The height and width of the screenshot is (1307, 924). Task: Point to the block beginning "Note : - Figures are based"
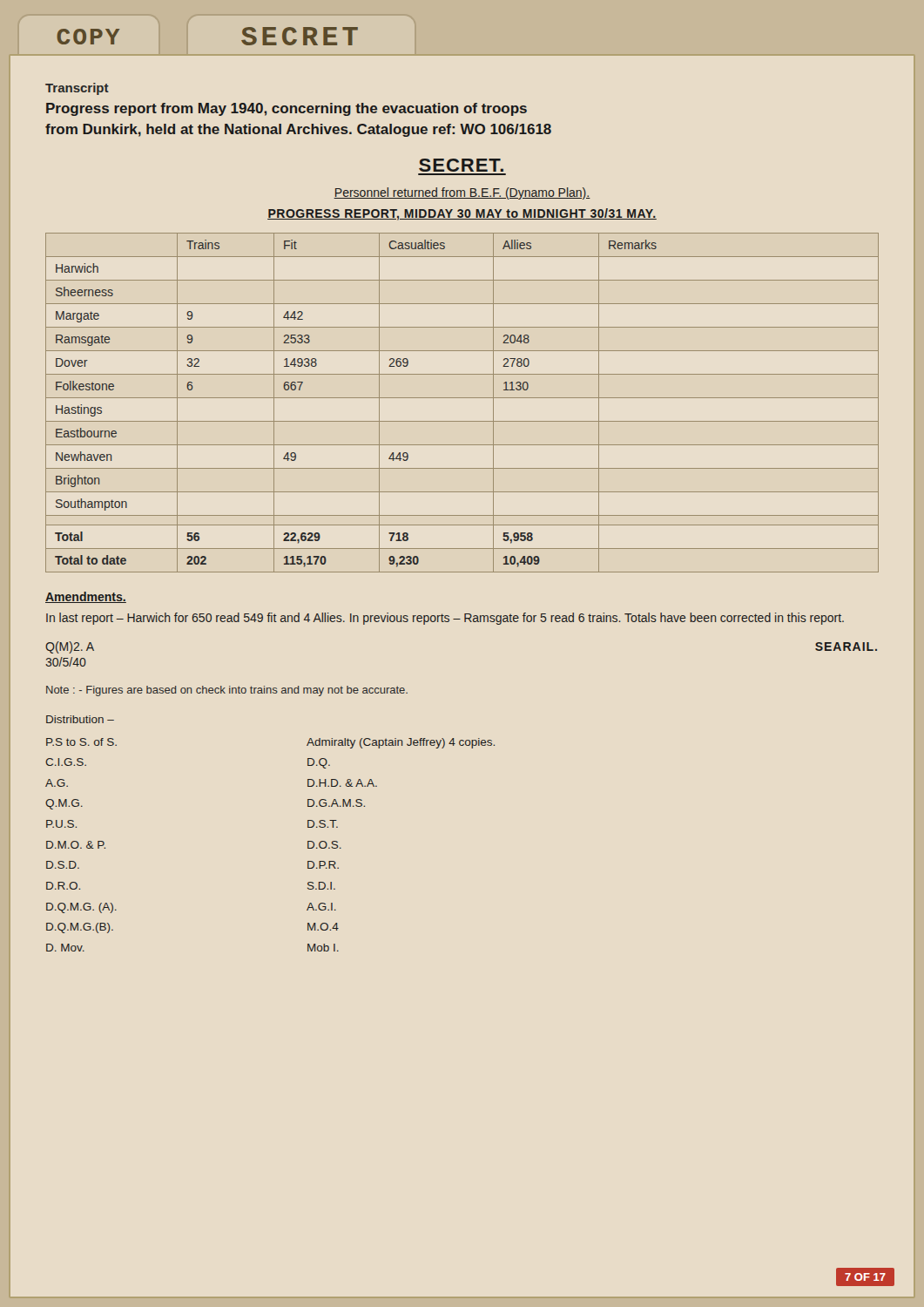coord(227,689)
